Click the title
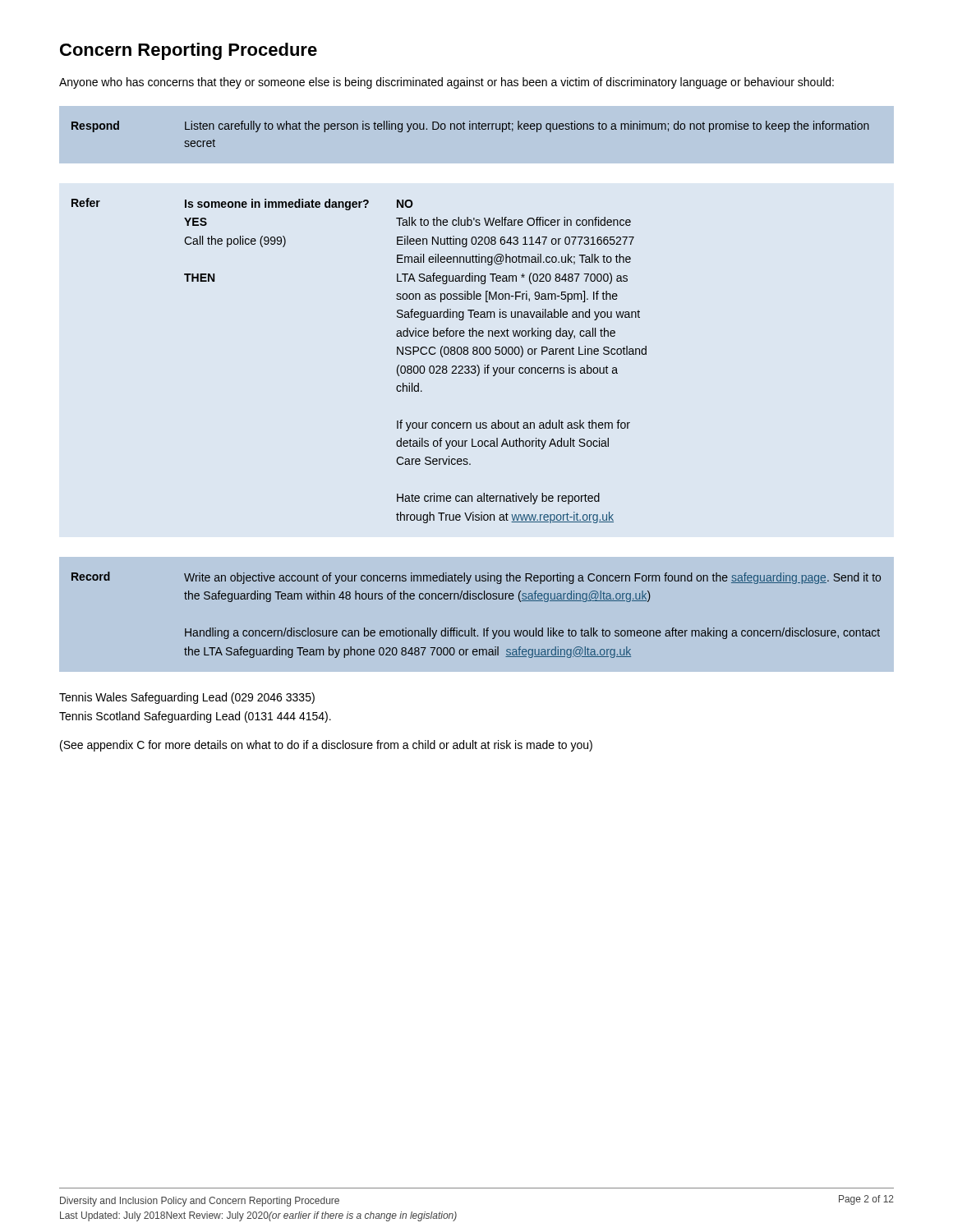This screenshot has width=953, height=1232. coord(188,50)
